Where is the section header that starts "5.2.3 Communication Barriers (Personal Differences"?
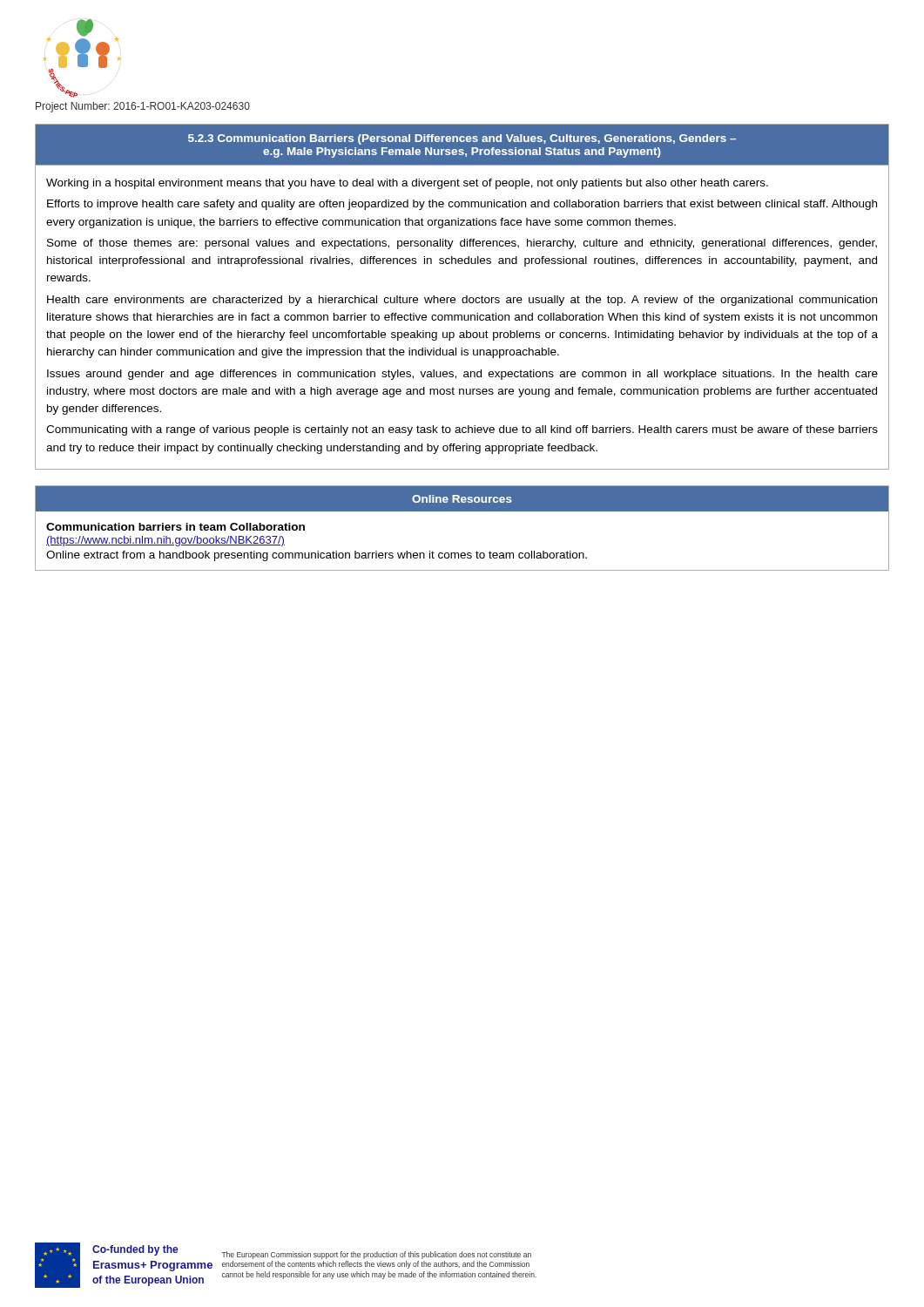The height and width of the screenshot is (1307, 924). [462, 297]
